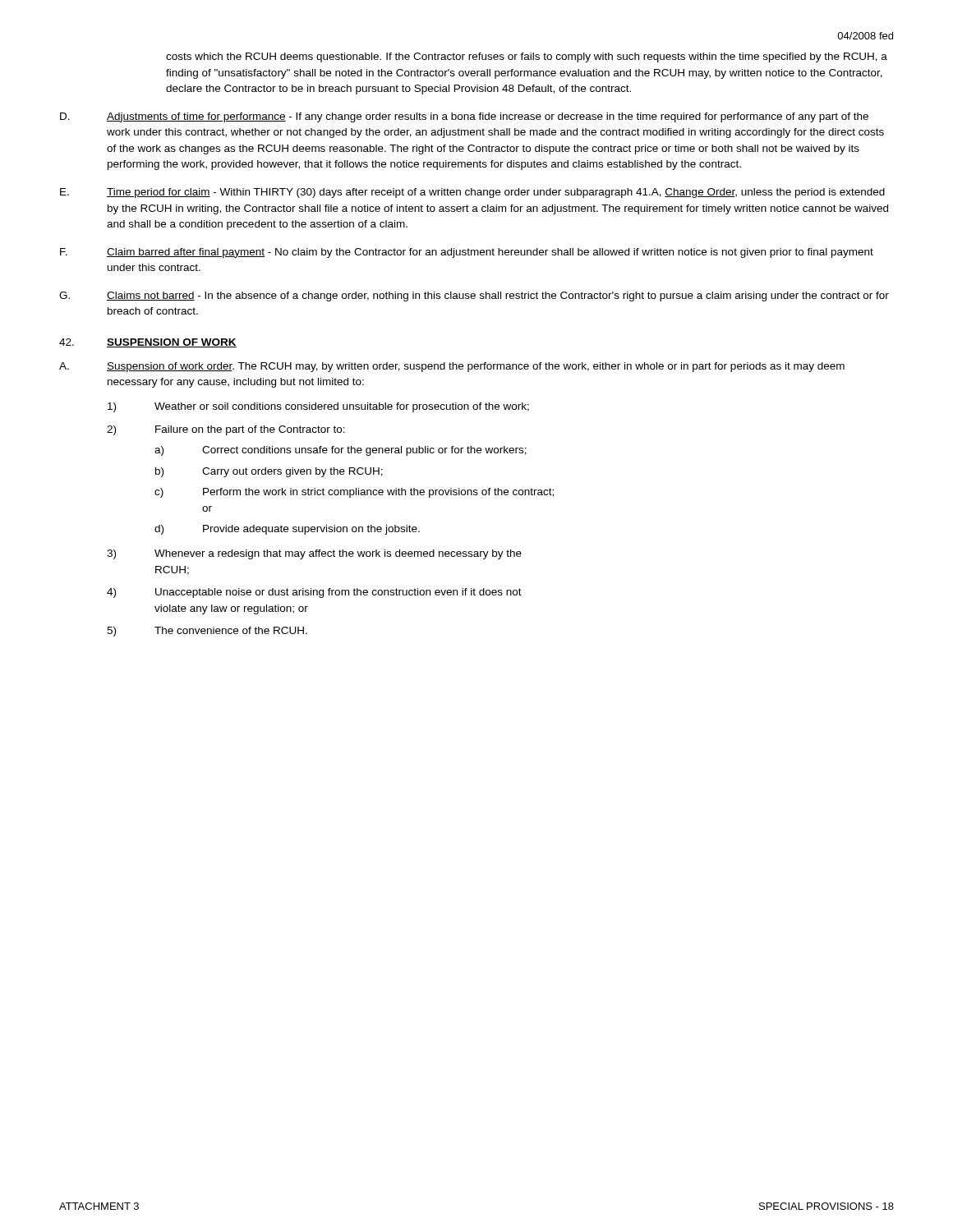The width and height of the screenshot is (953, 1232).
Task: Where does it say "5) The convenience of the RCUH."?
Action: point(207,632)
